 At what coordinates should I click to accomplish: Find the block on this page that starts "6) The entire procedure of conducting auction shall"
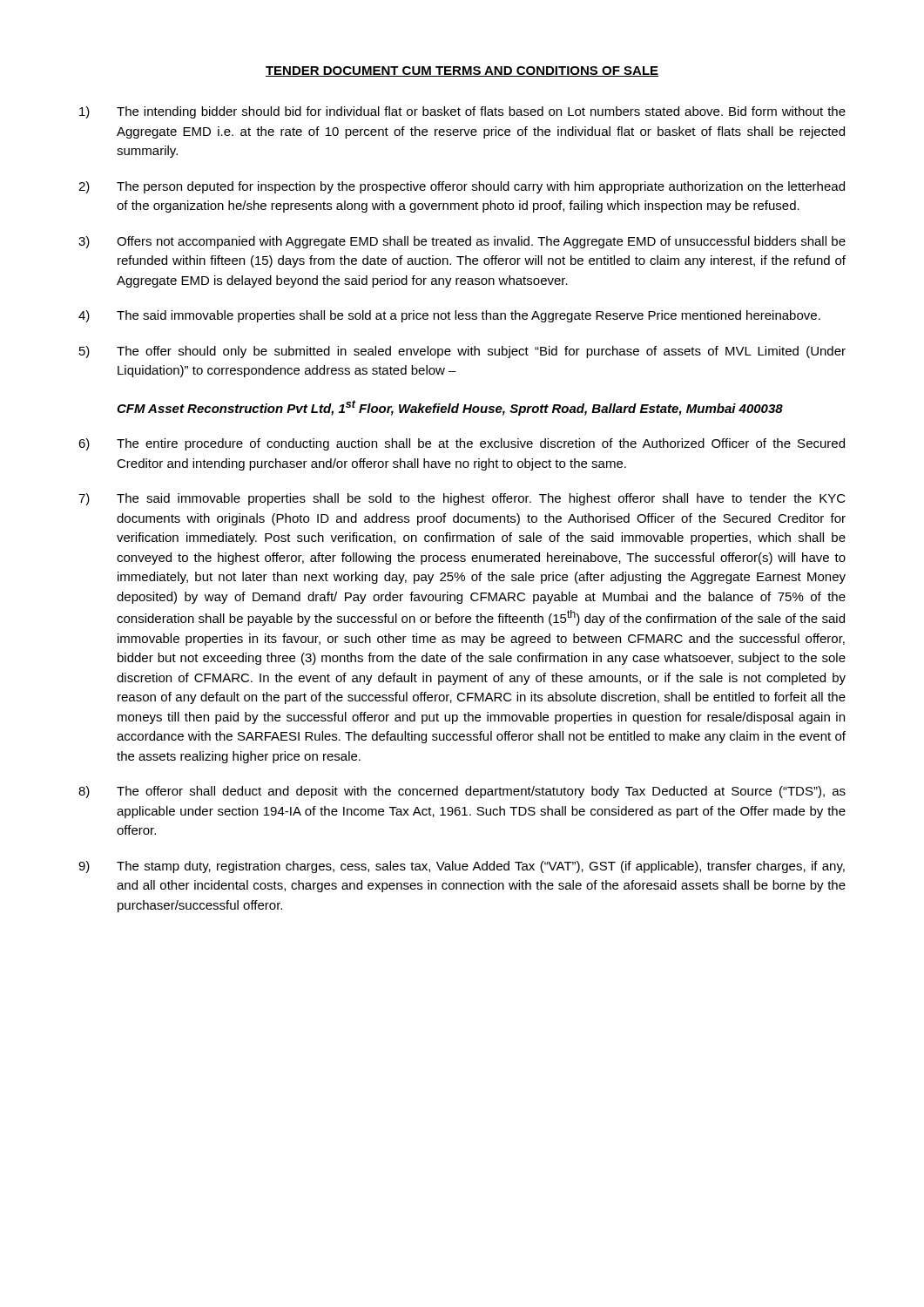462,454
